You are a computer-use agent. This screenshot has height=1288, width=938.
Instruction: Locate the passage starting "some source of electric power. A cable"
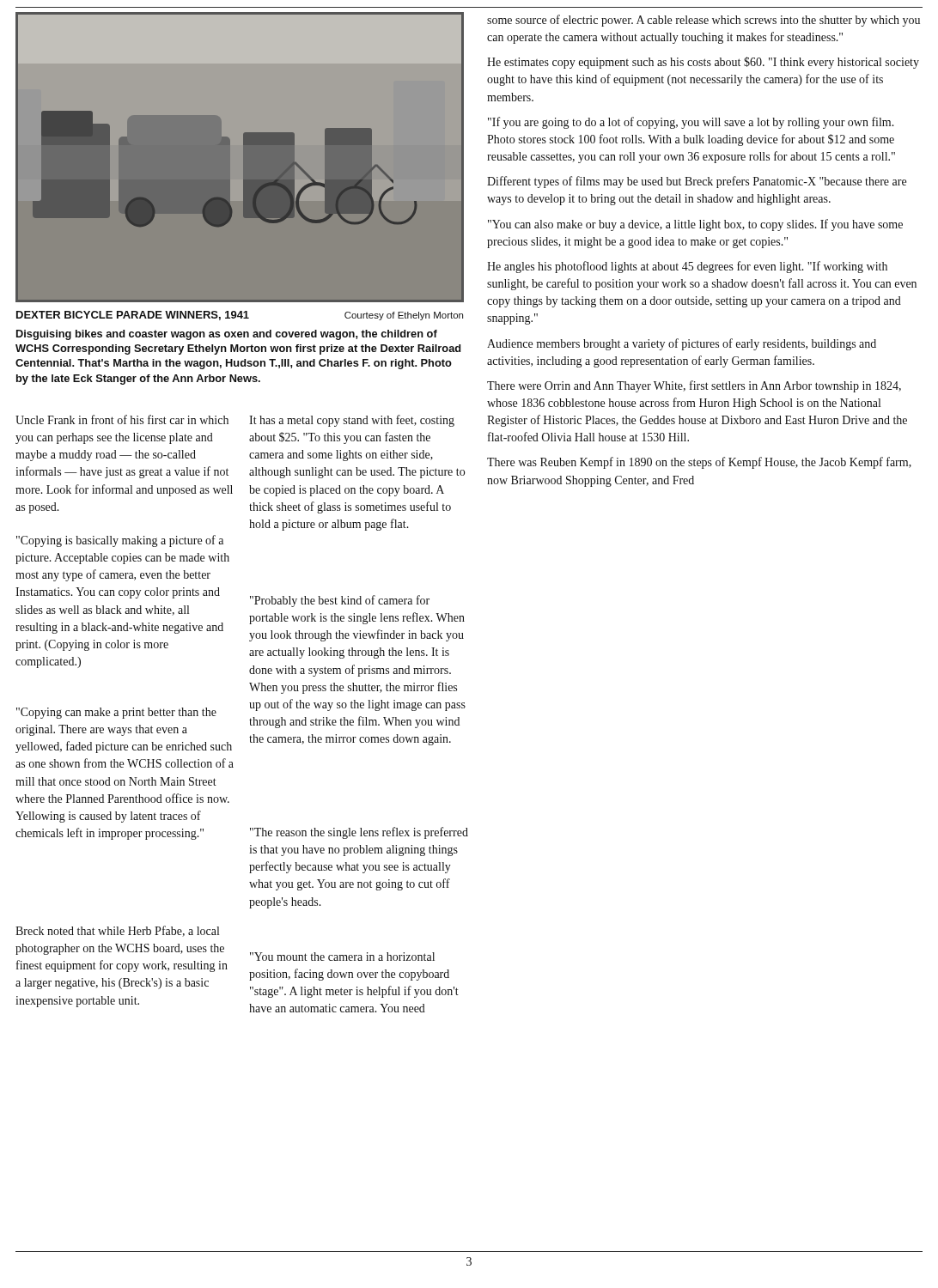tap(705, 251)
